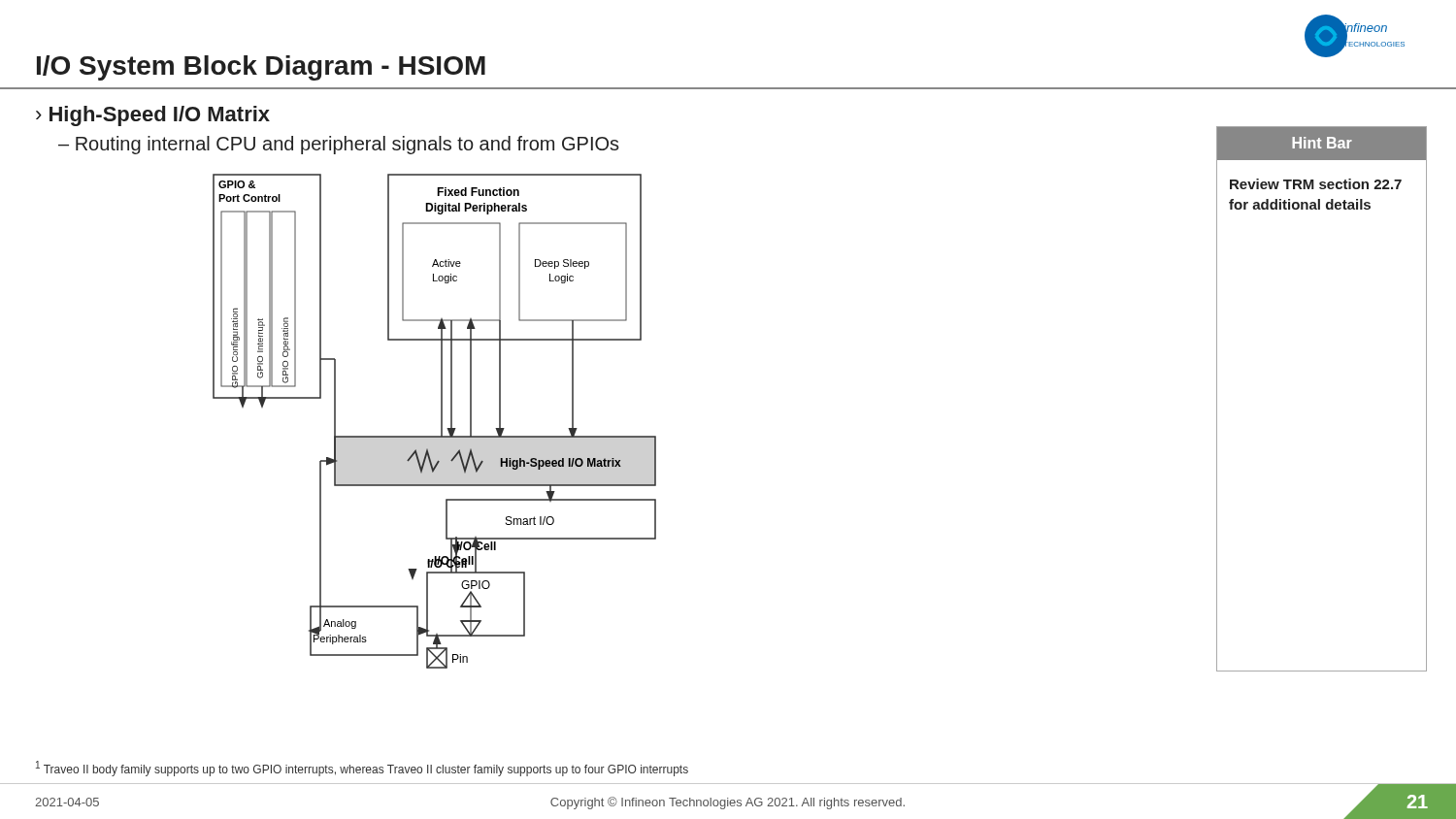Click on the list item containing "– Routing internal CPU"

tap(339, 144)
